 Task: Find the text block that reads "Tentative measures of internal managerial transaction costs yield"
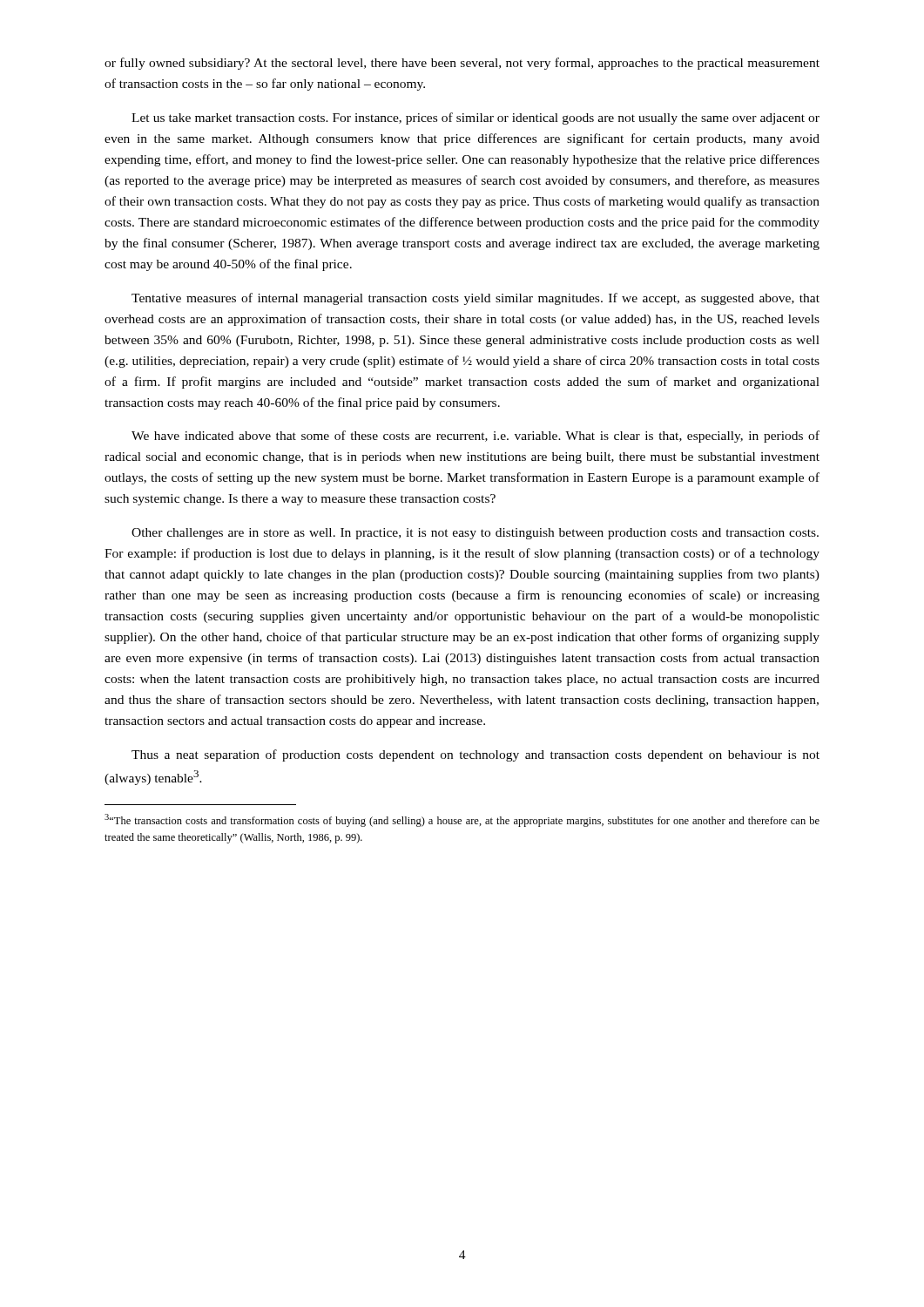[x=462, y=350]
